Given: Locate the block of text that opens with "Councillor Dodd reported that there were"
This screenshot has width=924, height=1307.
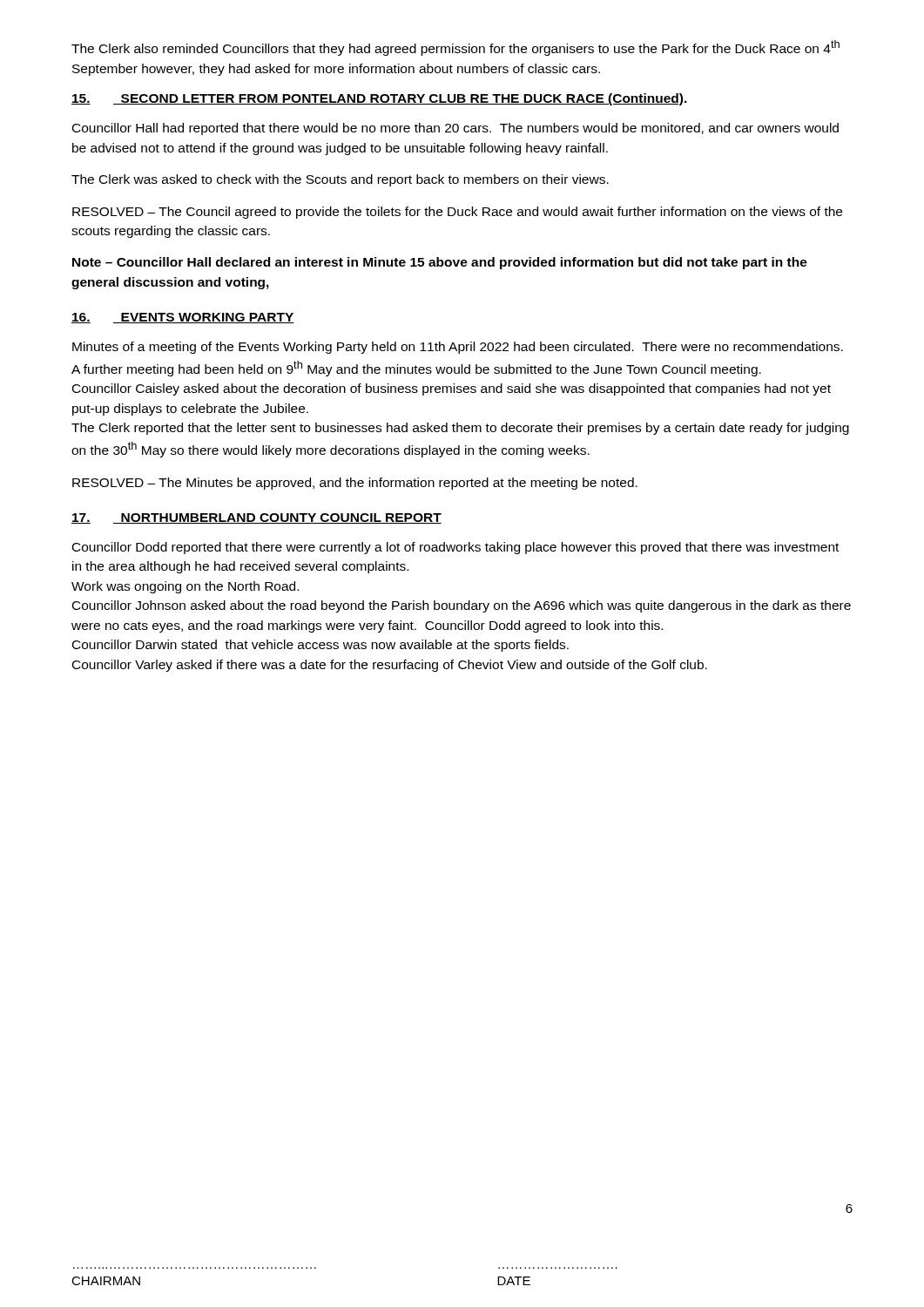Looking at the screenshot, I should pyautogui.click(x=461, y=605).
